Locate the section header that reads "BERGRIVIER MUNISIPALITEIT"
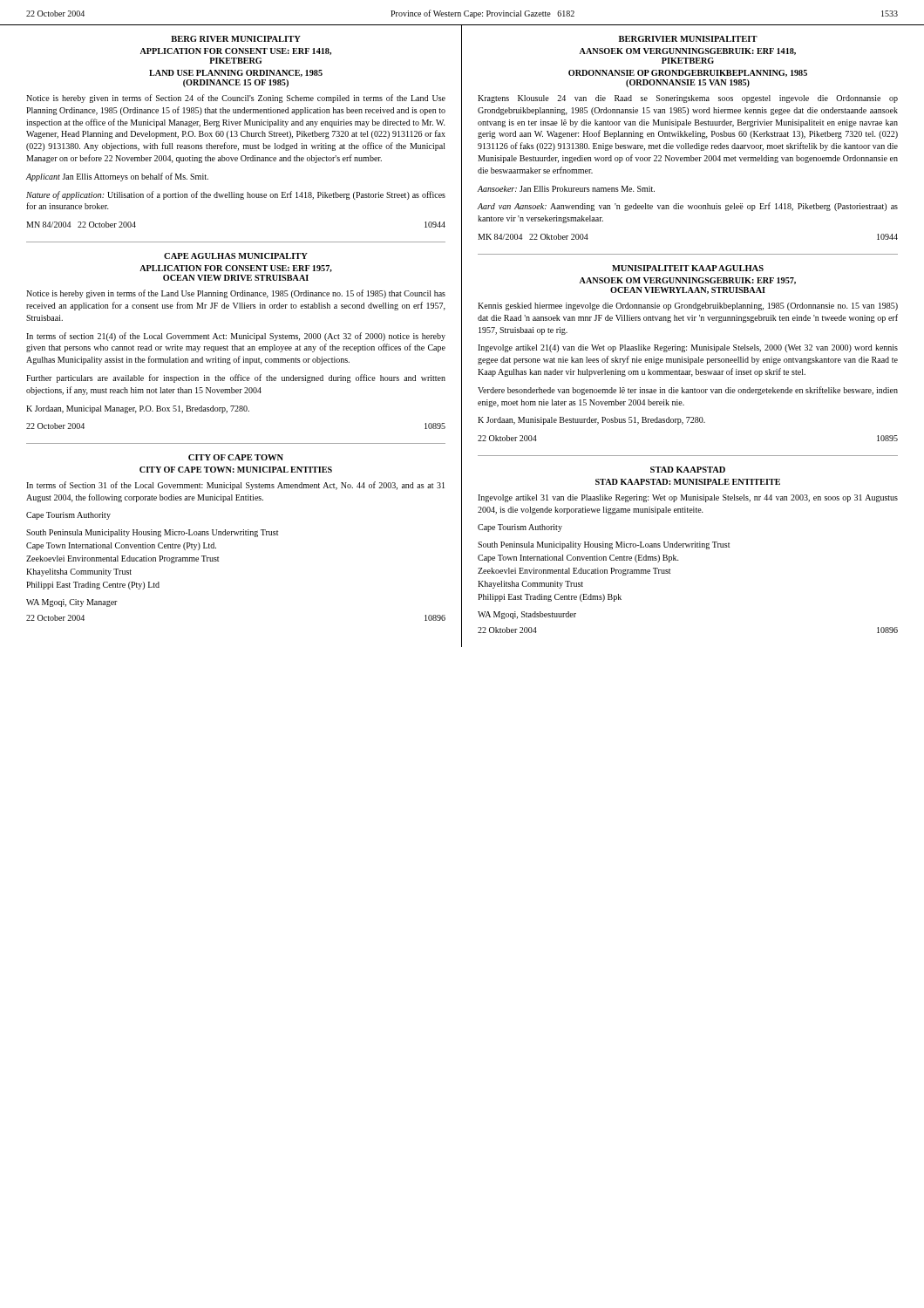Screen dimensions: 1308x924 click(x=688, y=39)
